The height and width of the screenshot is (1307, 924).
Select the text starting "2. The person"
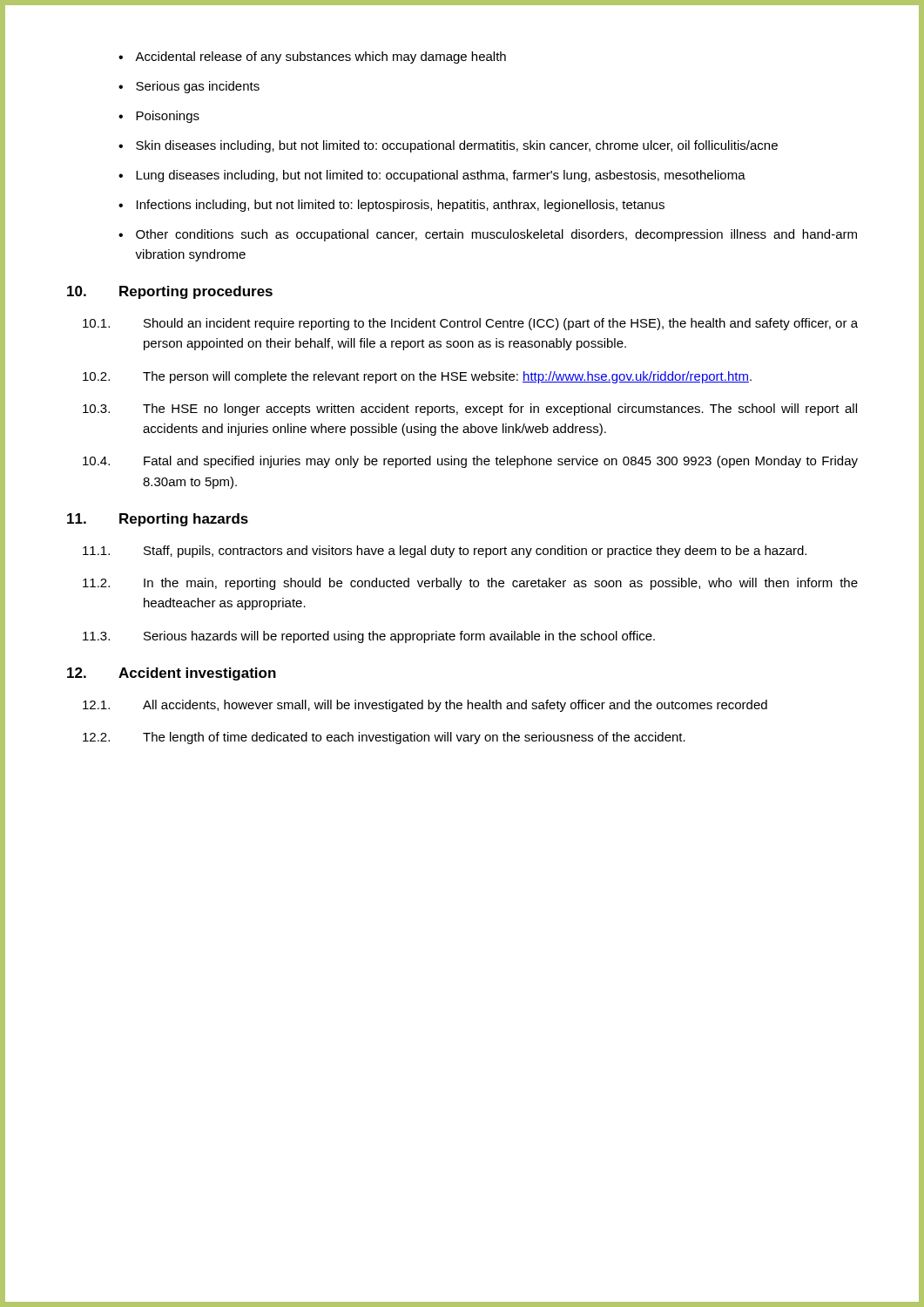(462, 376)
